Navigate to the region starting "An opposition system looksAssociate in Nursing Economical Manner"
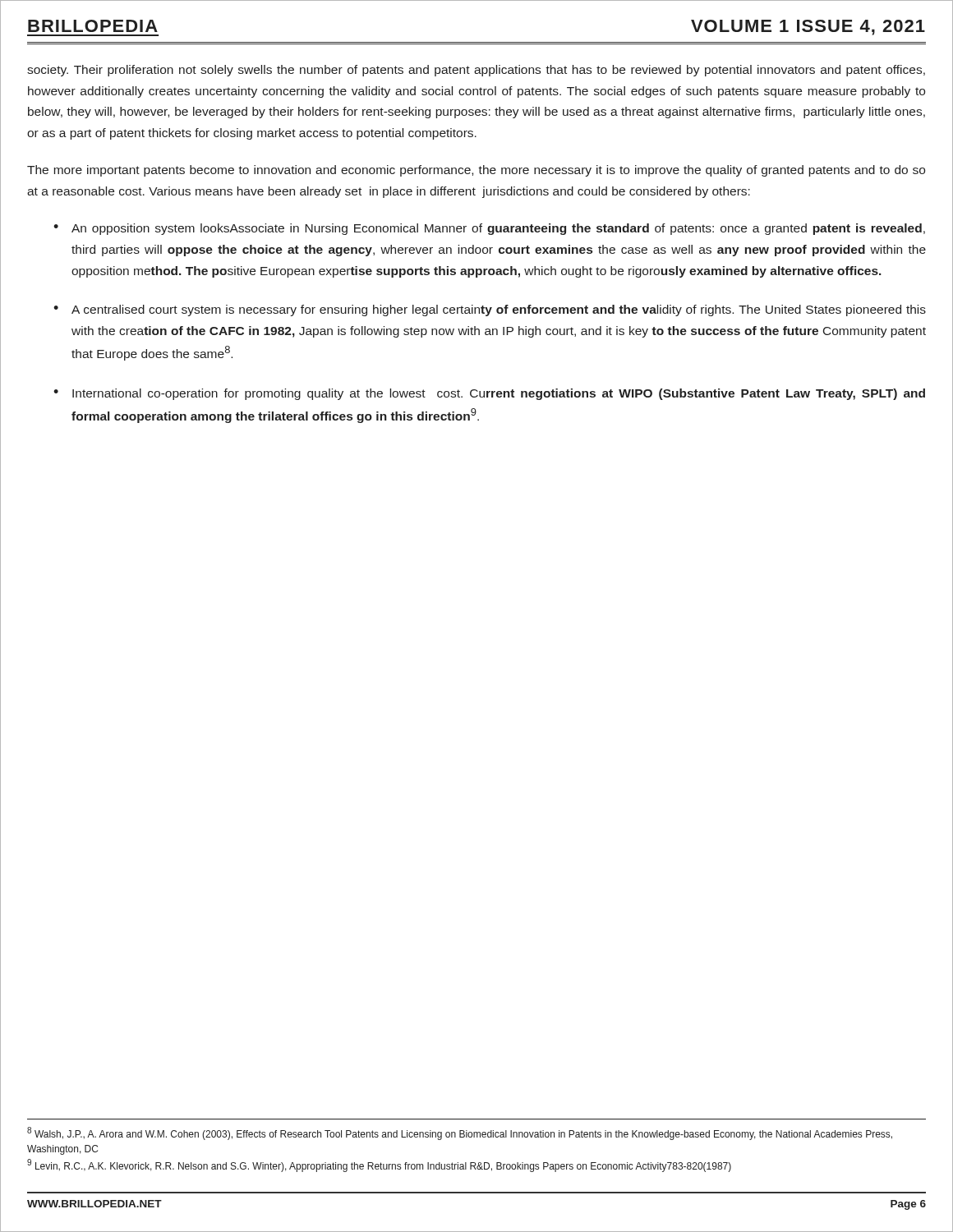The height and width of the screenshot is (1232, 953). pyautogui.click(x=499, y=249)
